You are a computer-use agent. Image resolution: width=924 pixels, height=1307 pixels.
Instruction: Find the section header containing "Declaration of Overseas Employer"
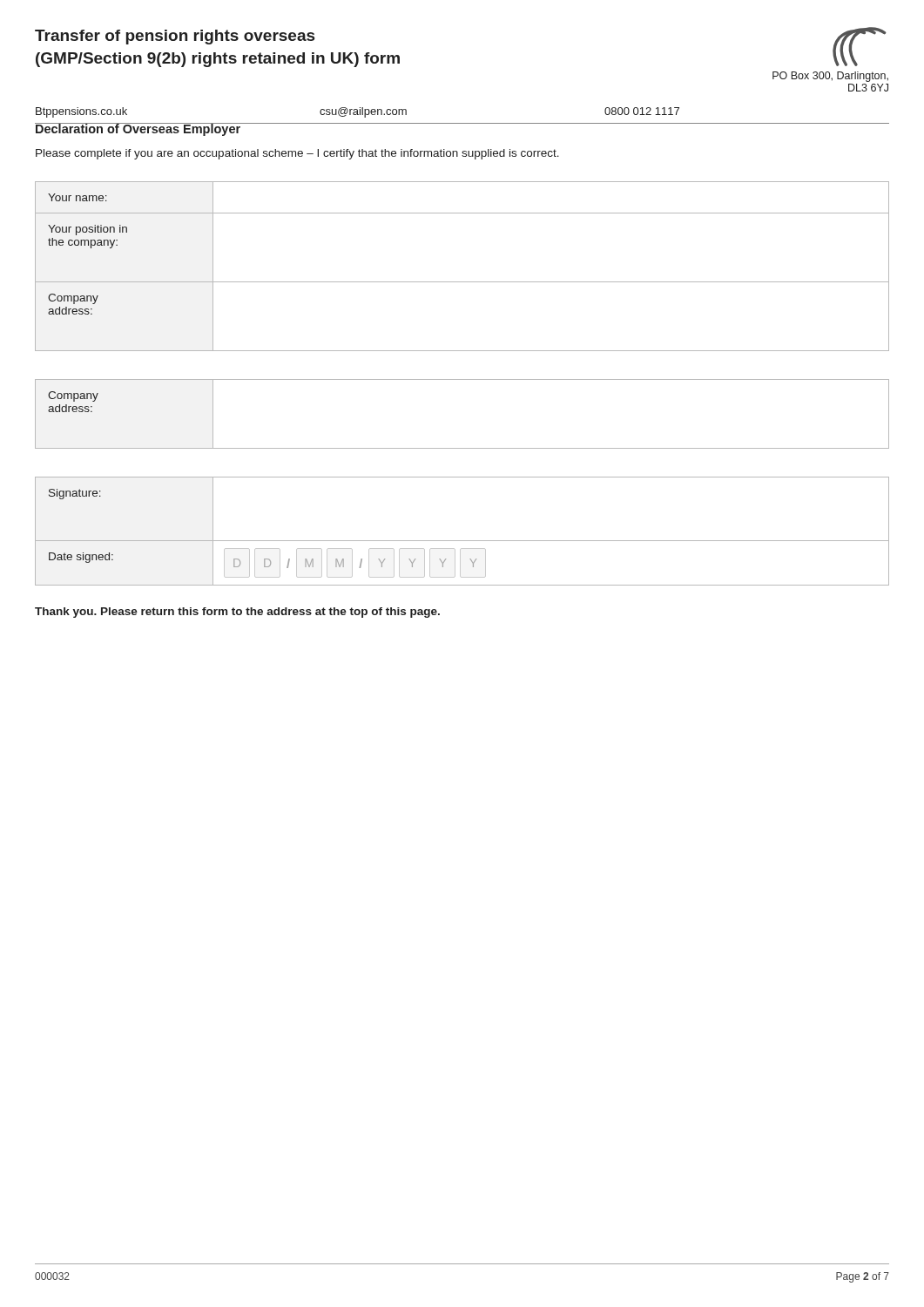click(138, 129)
